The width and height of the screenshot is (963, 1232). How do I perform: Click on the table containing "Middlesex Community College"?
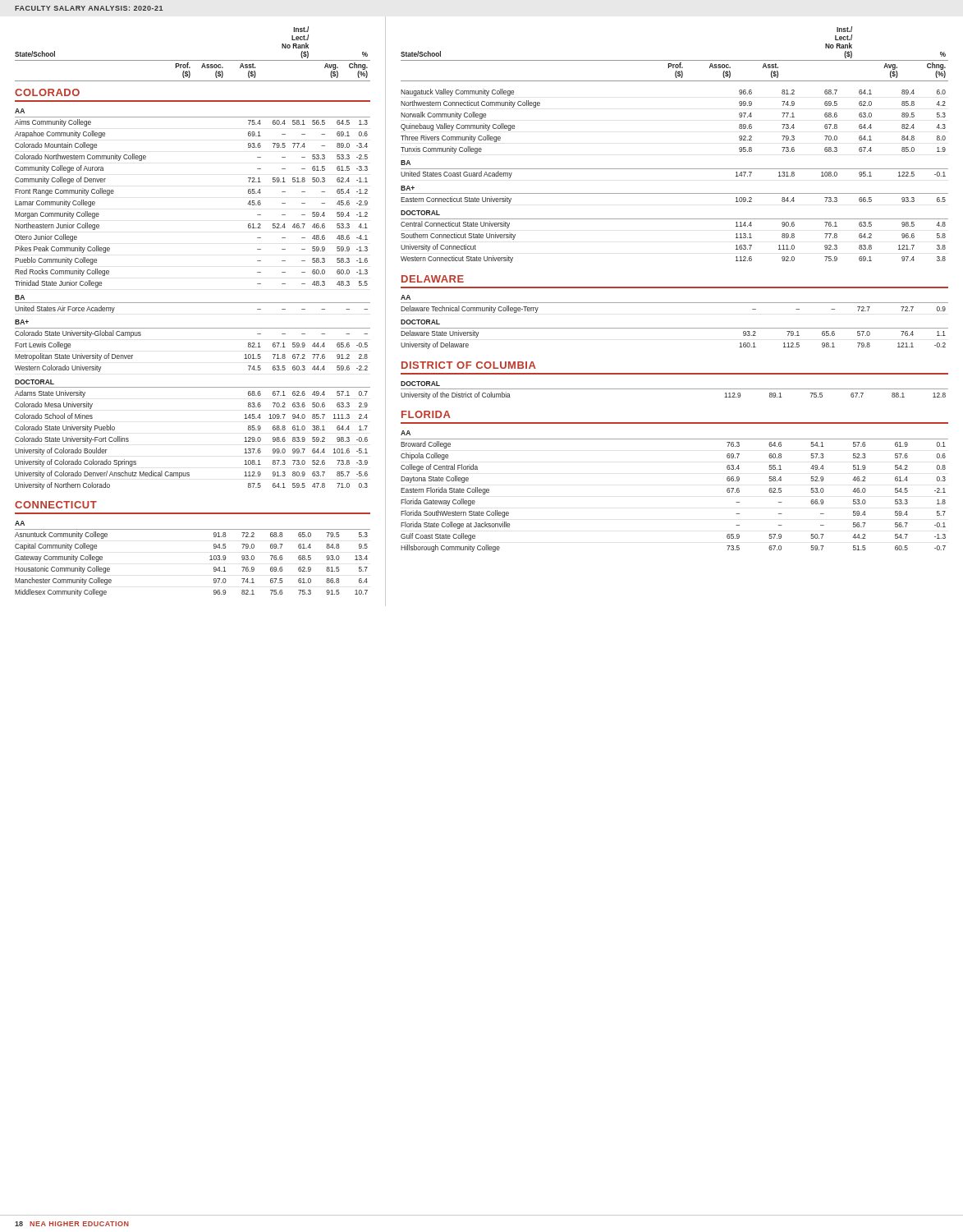[193, 557]
